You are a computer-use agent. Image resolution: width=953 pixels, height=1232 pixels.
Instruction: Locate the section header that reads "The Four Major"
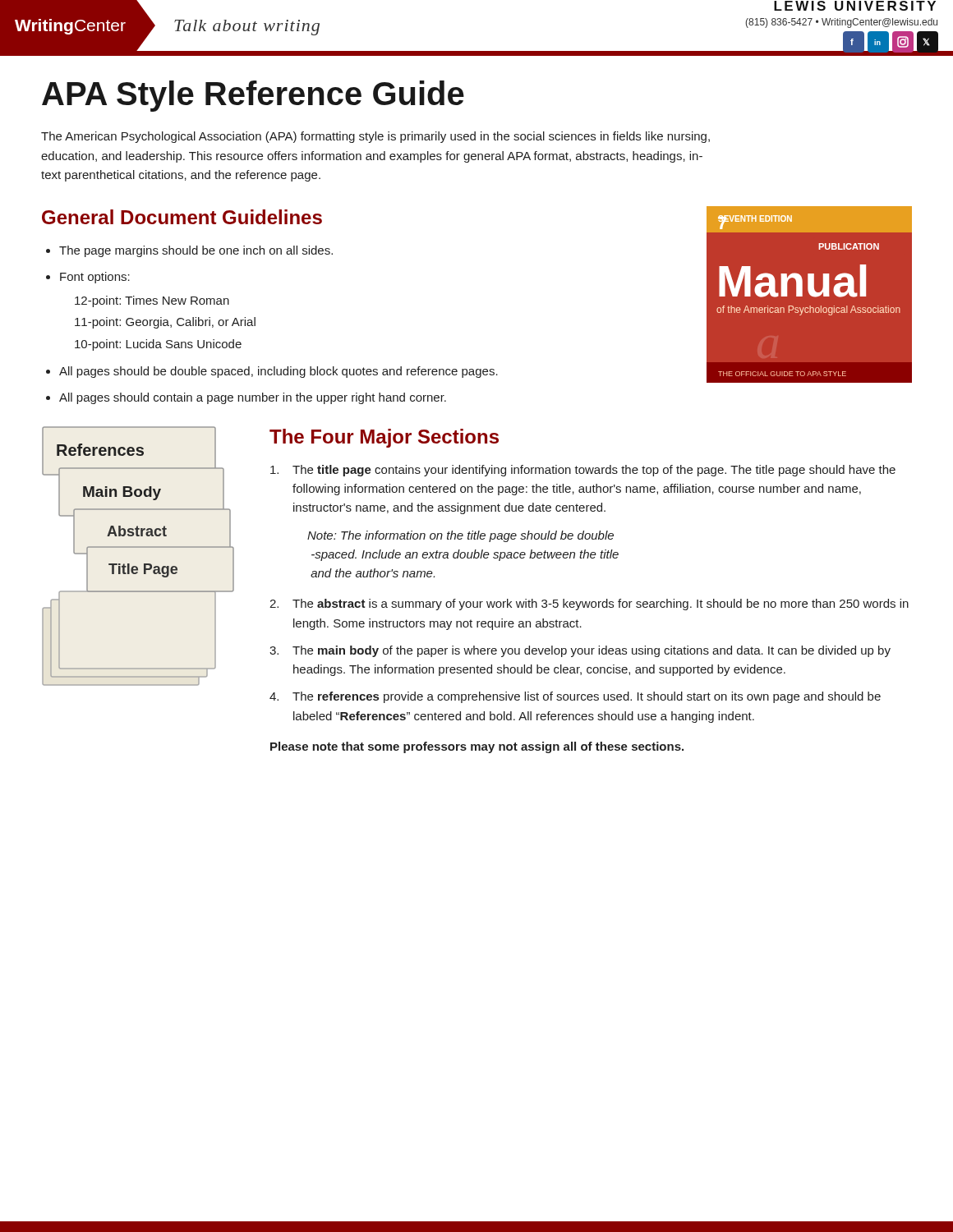385,437
